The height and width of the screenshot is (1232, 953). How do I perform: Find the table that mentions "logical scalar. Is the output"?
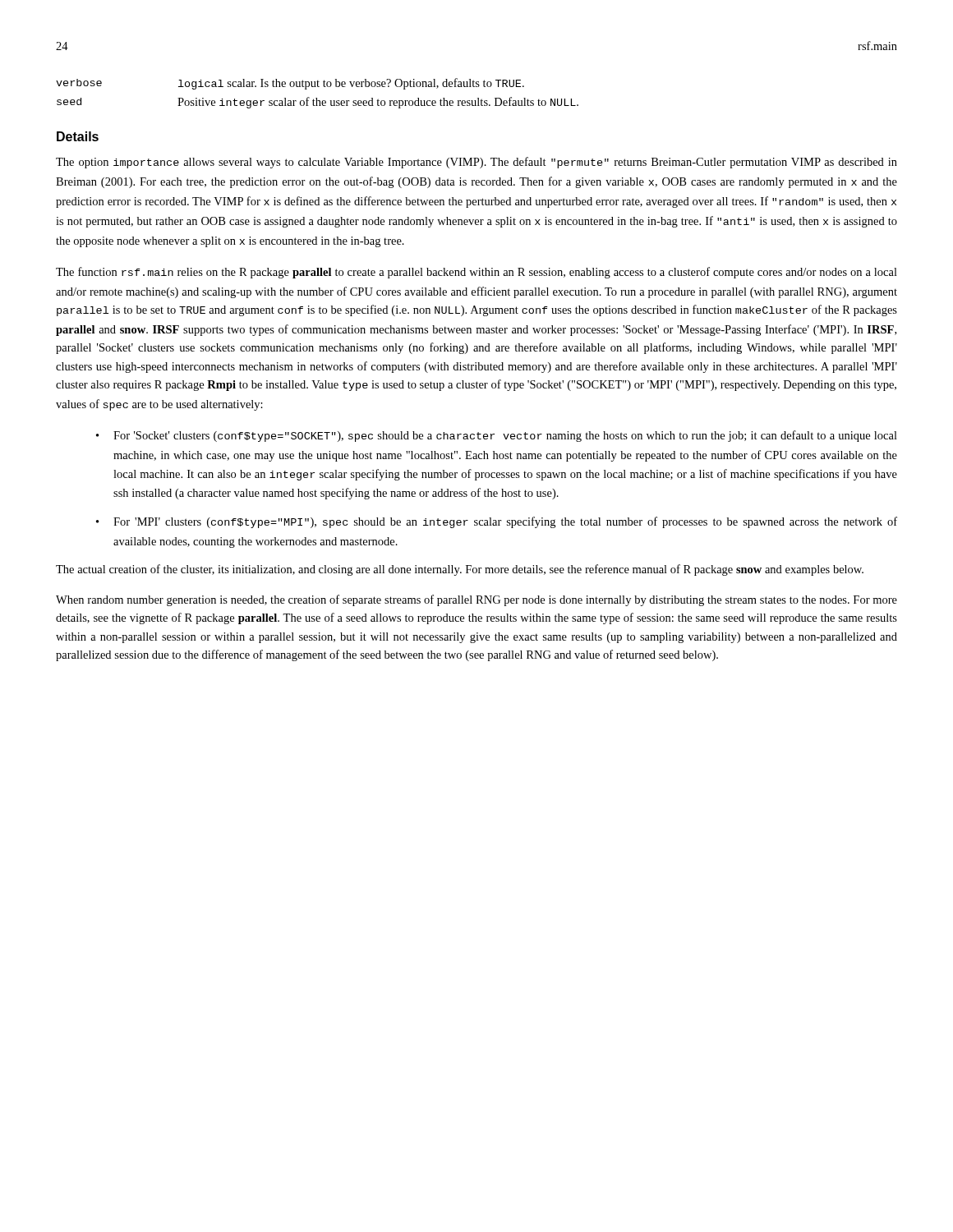point(476,93)
